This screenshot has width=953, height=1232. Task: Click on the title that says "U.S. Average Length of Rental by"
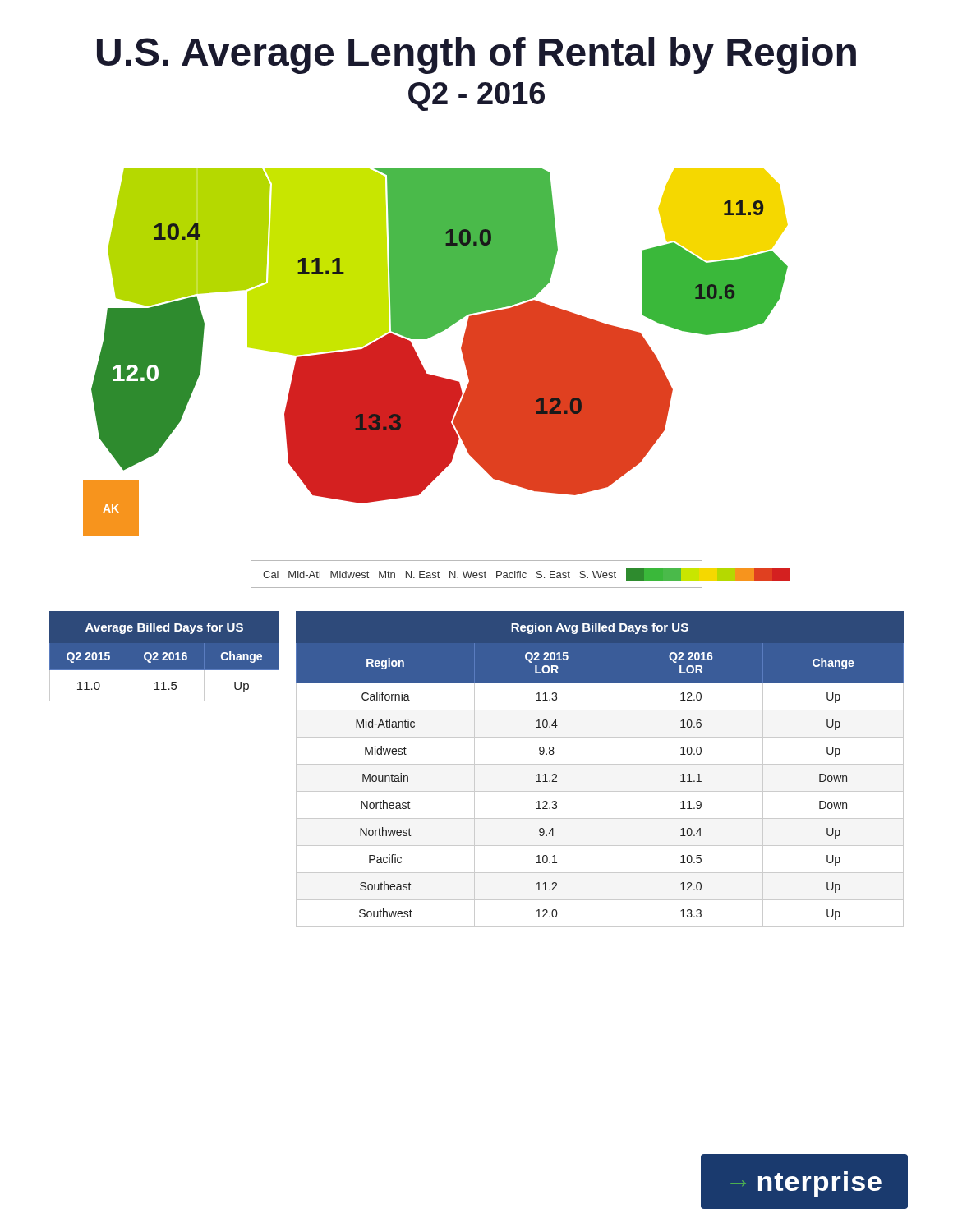(476, 71)
